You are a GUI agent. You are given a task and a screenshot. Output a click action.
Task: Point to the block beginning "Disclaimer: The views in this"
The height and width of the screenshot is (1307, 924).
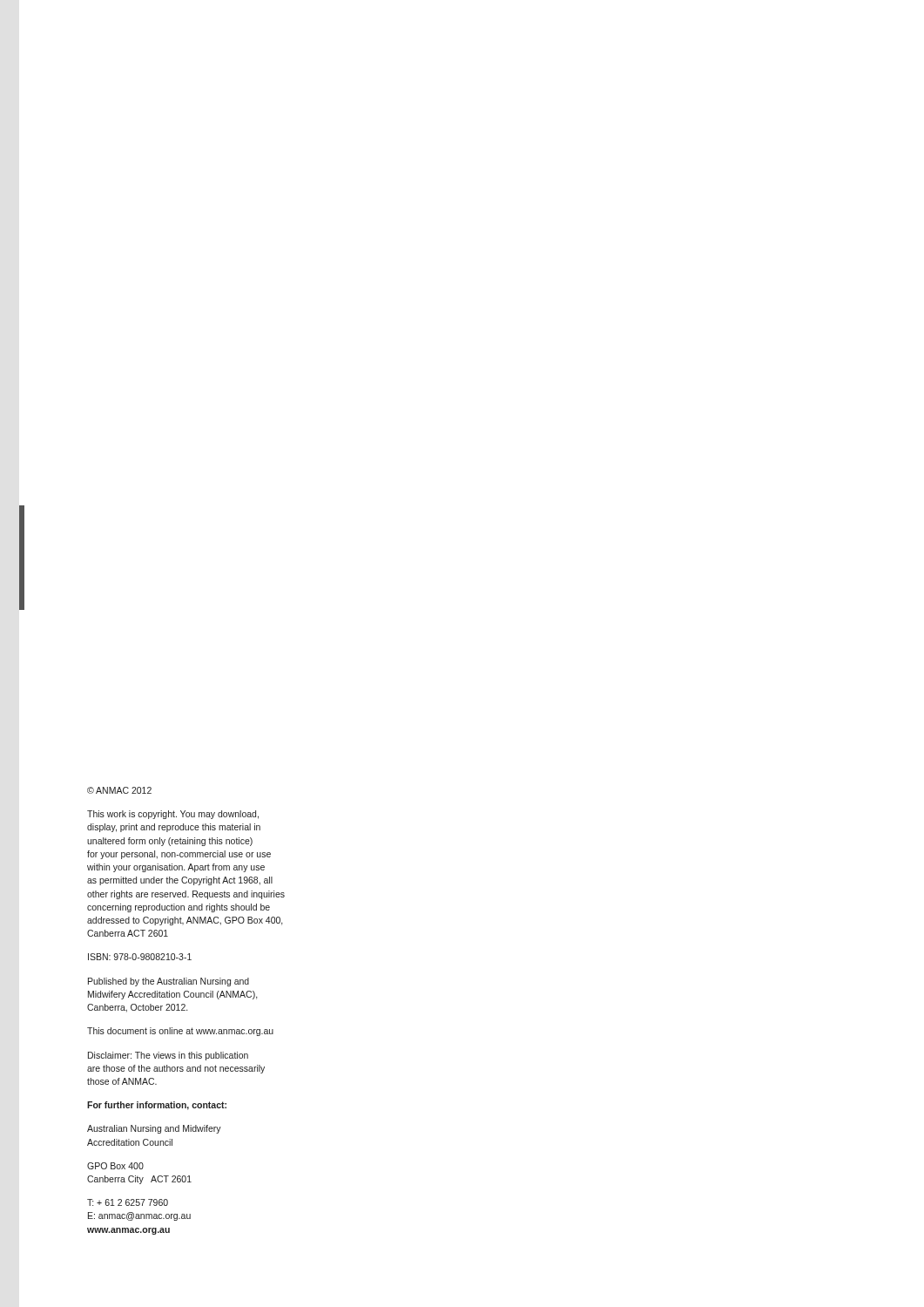(x=226, y=1069)
